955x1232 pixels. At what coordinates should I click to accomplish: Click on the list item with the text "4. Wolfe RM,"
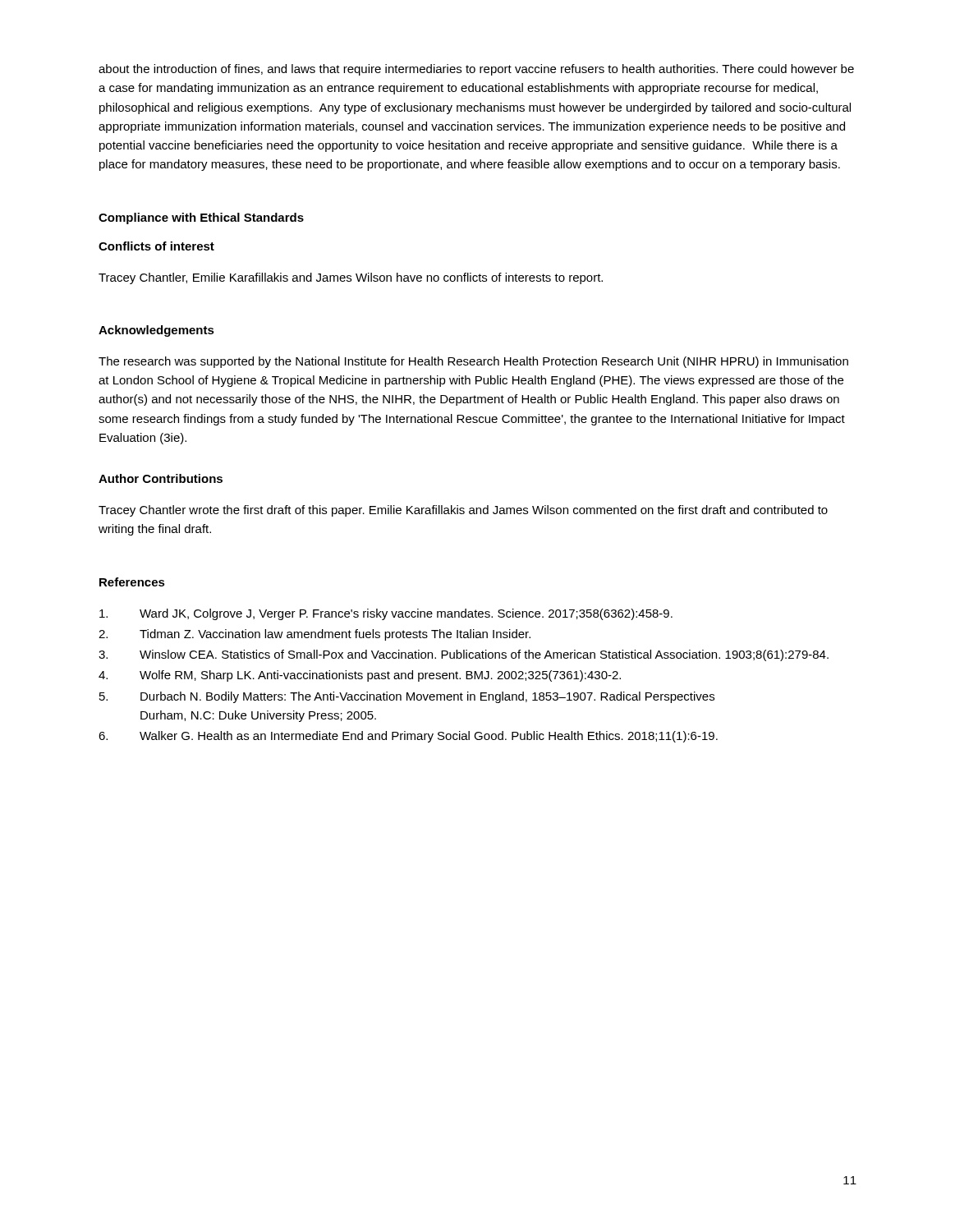[x=478, y=675]
